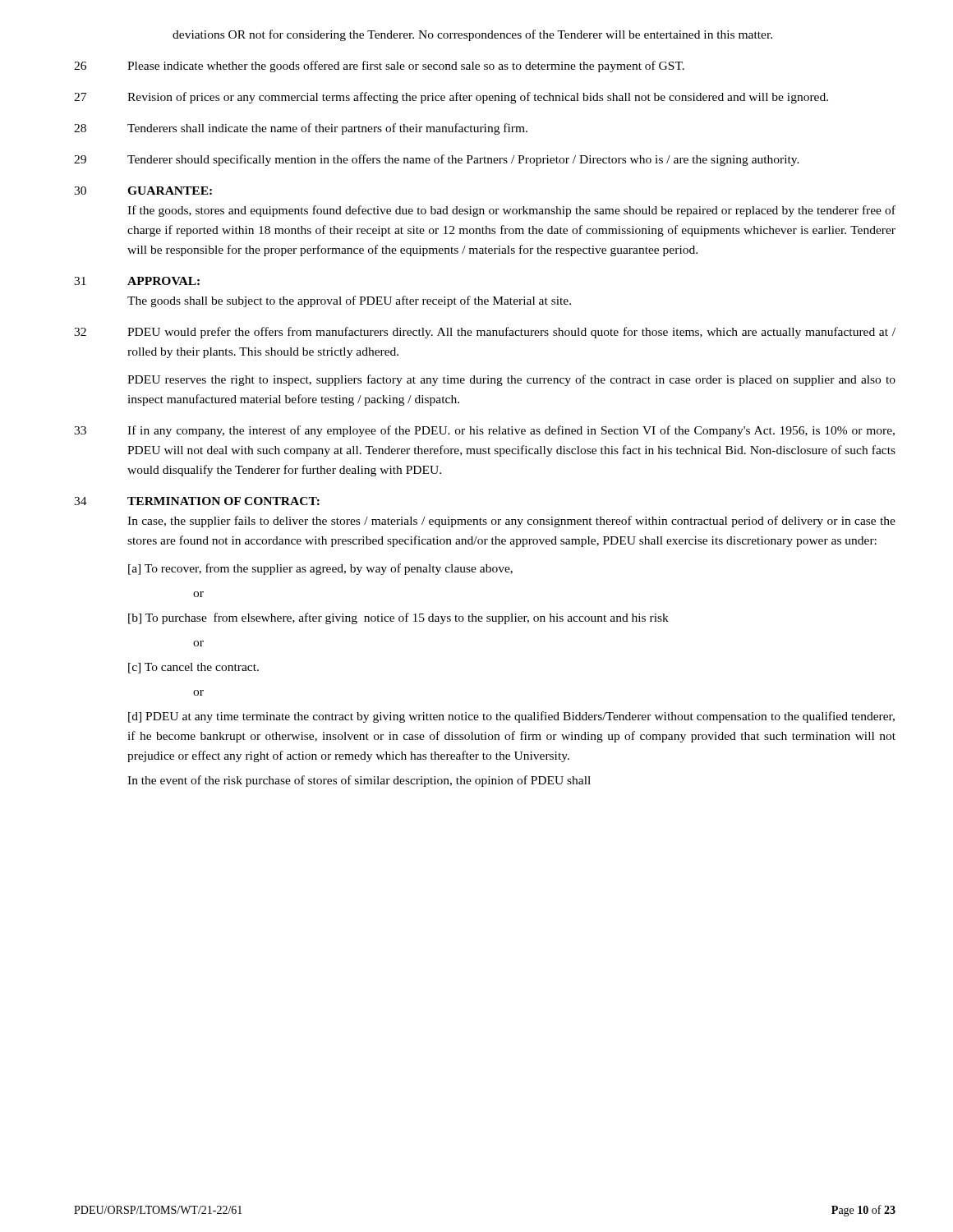The height and width of the screenshot is (1232, 953).
Task: Click on the list item containing "34 TERMINATION OF"
Action: (197, 501)
